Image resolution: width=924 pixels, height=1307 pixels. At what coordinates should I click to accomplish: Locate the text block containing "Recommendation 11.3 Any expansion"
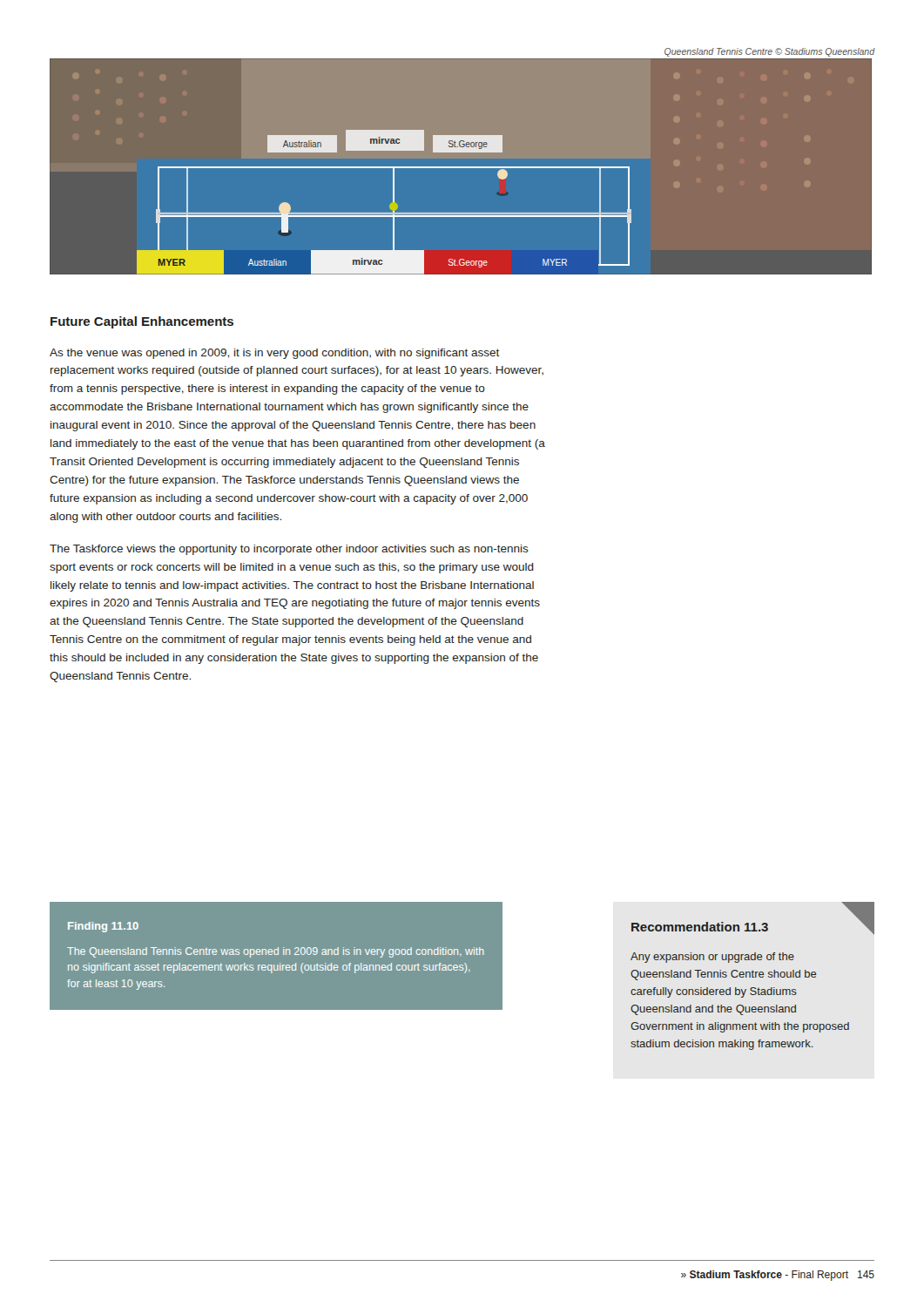[752, 977]
